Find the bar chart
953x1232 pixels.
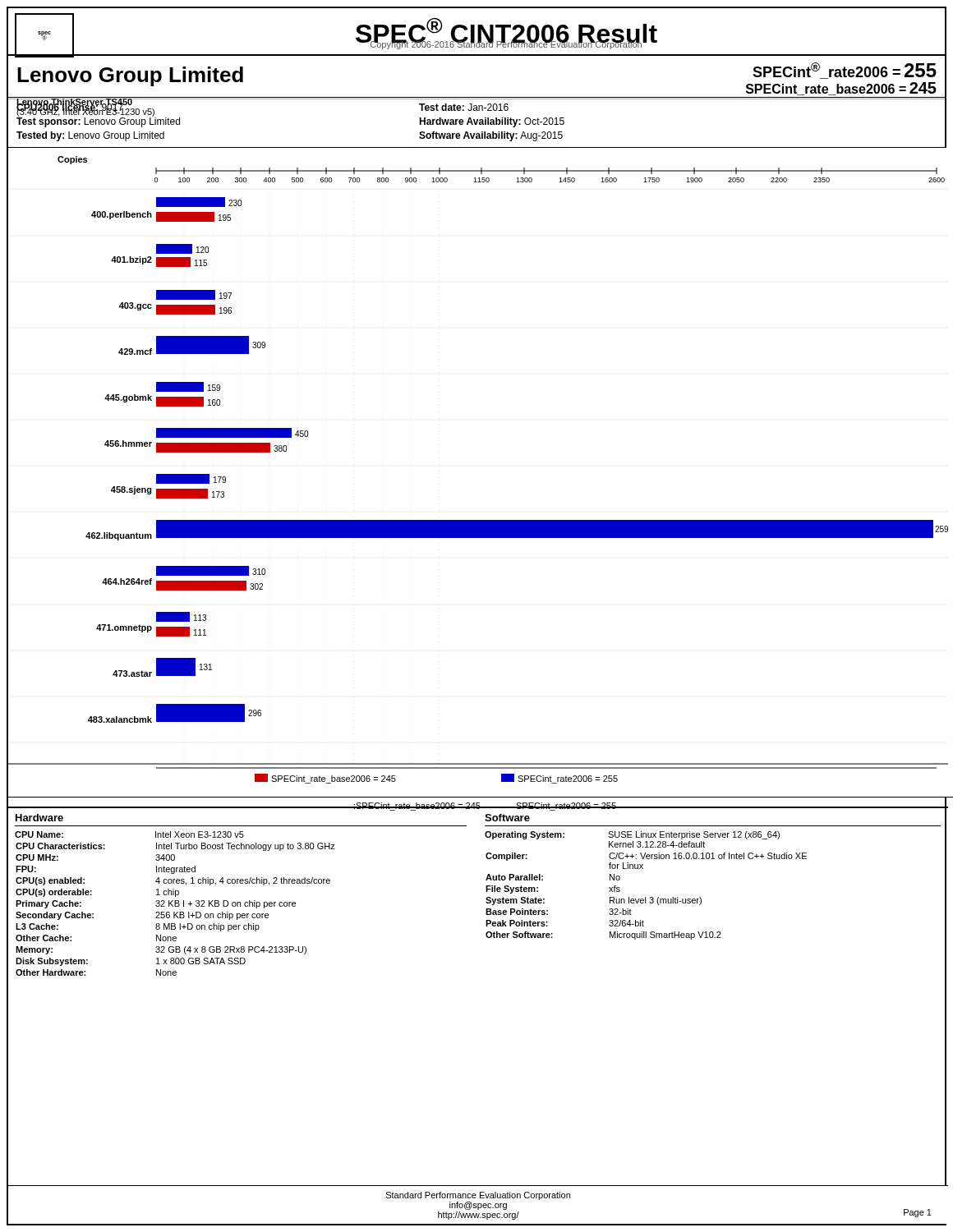[x=478, y=472]
